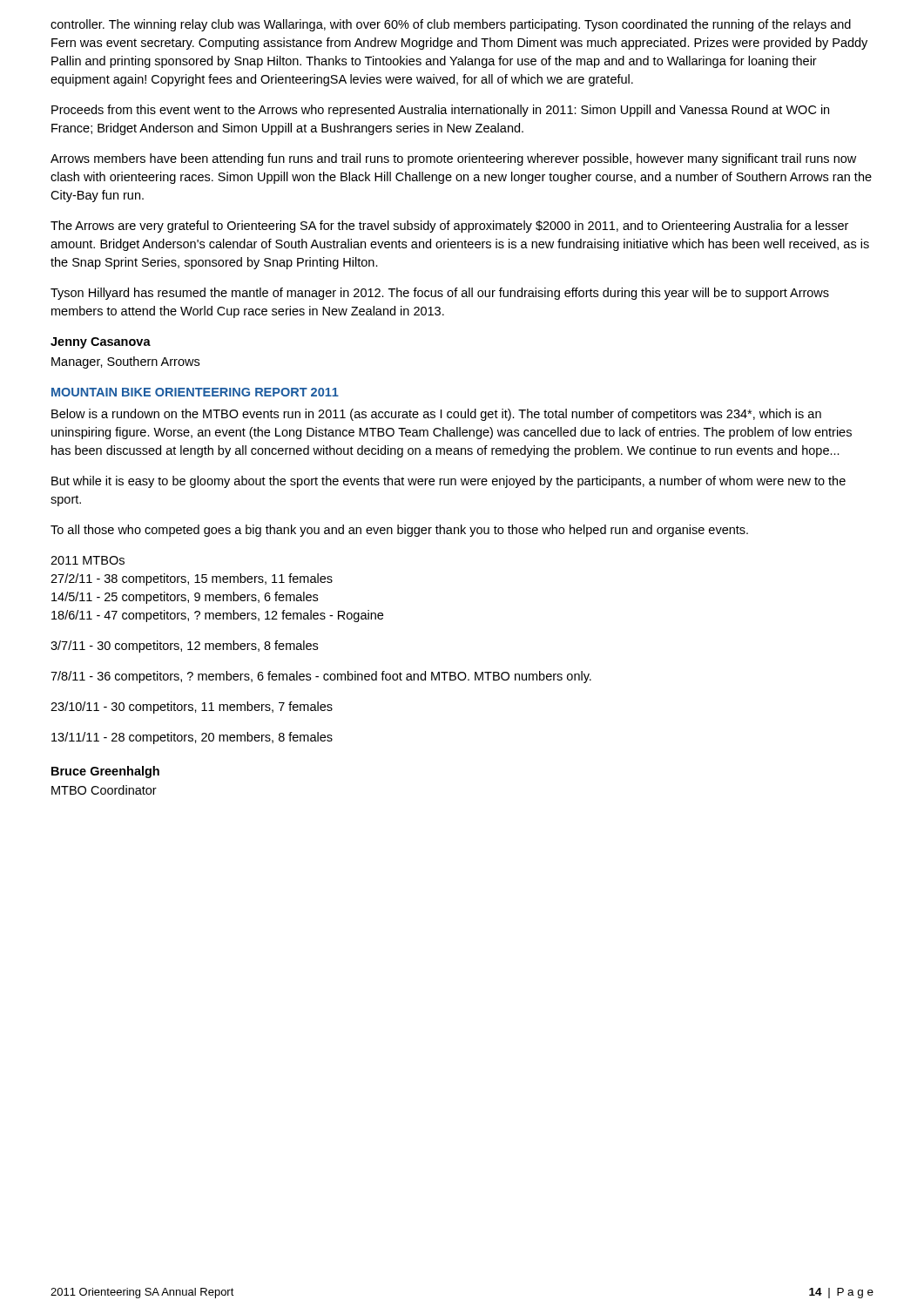The height and width of the screenshot is (1307, 924).
Task: Locate the list item with the text "13/11/11 - 28 competitors, 20 members,"
Action: [192, 738]
